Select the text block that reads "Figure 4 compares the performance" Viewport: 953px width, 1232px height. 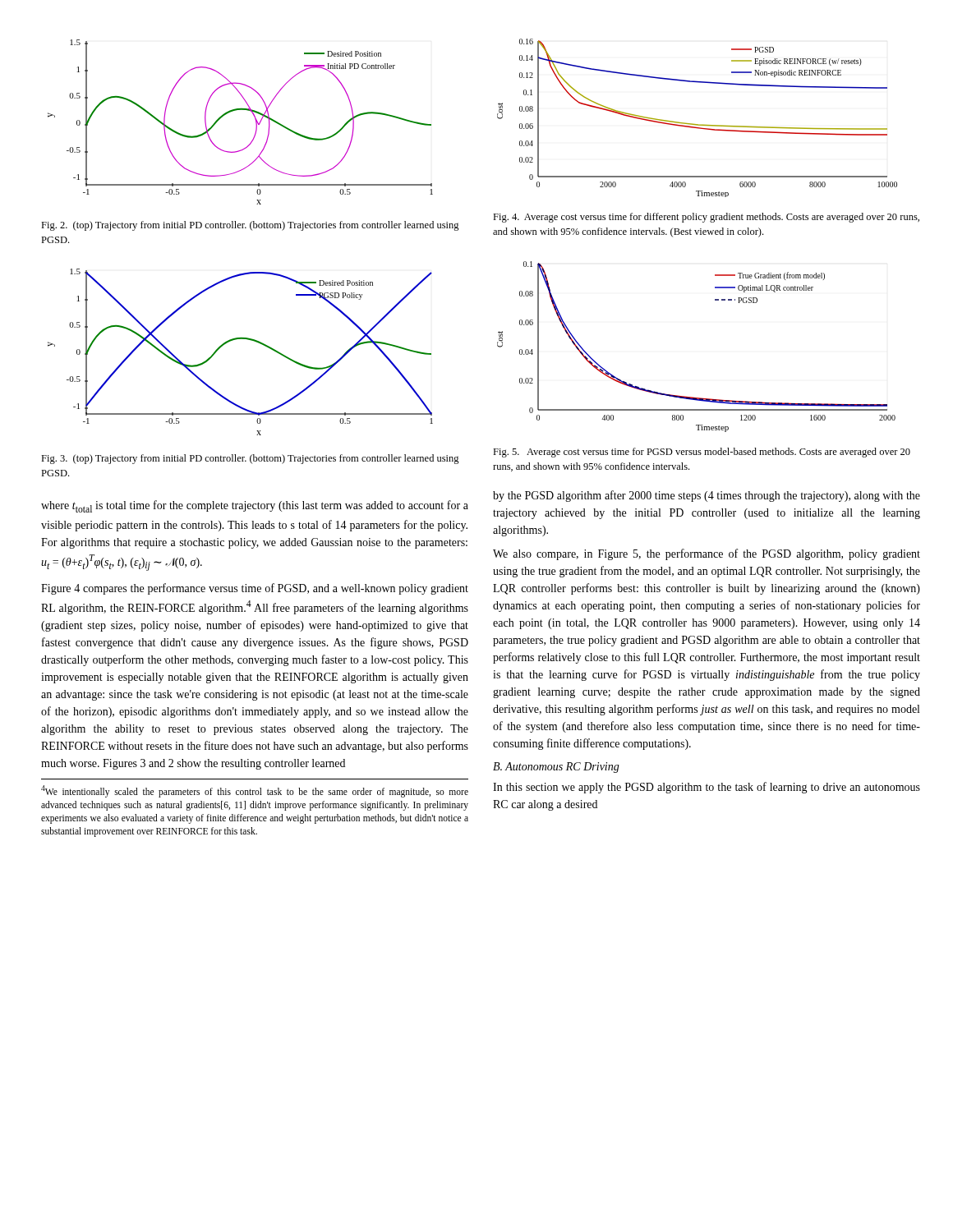click(x=255, y=676)
